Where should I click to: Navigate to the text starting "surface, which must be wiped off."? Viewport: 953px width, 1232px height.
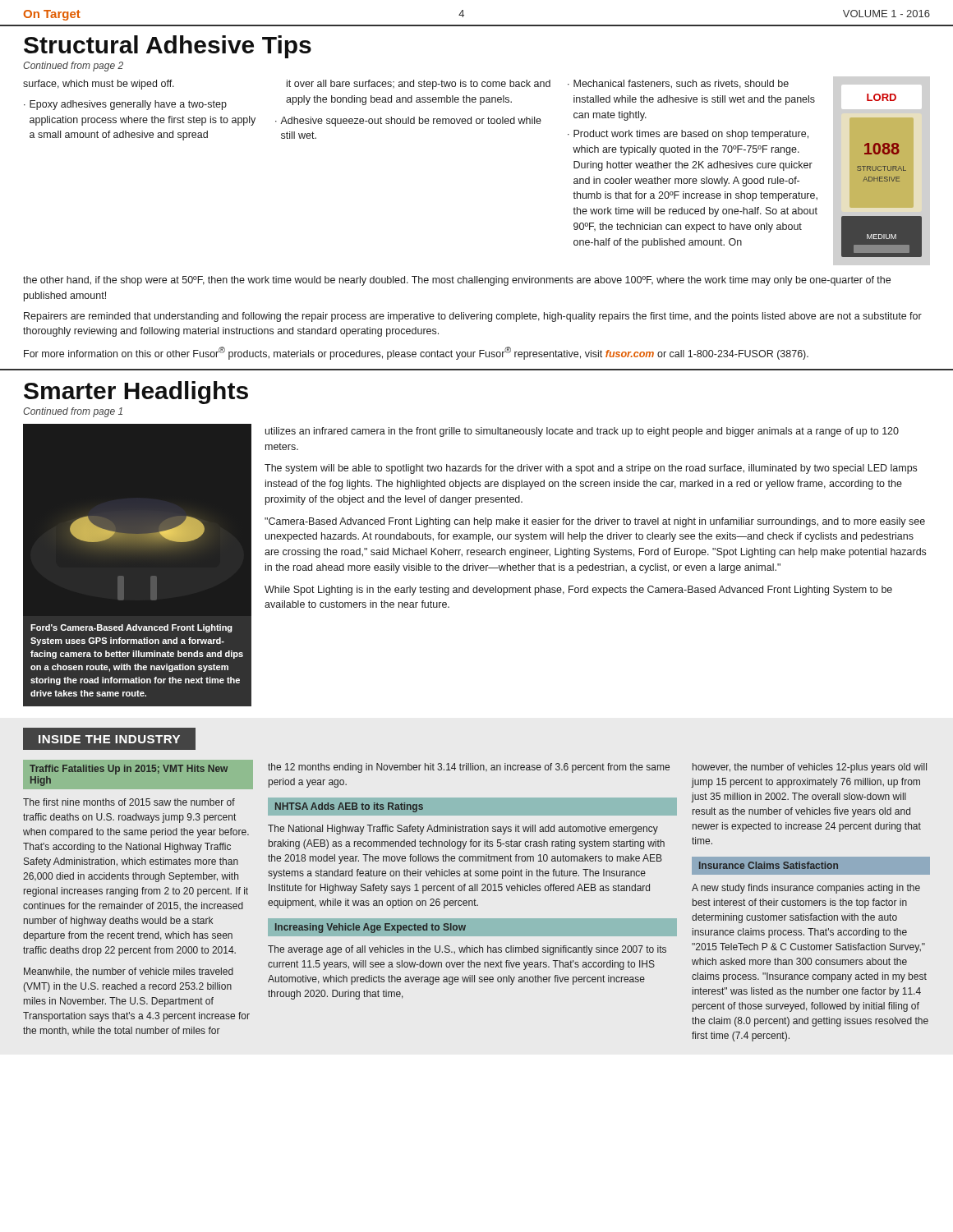pos(99,84)
